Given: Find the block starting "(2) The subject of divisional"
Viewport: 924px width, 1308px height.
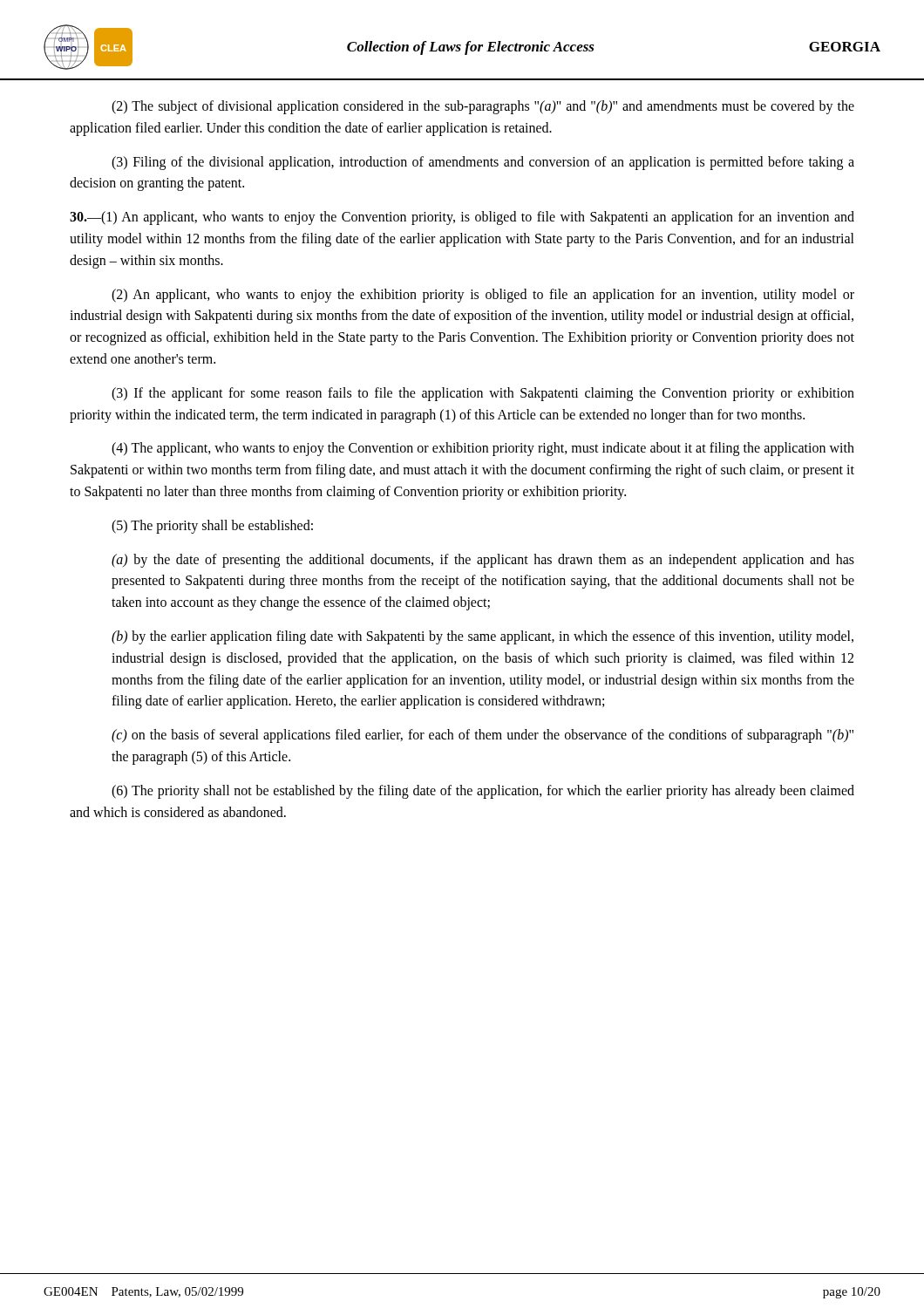Looking at the screenshot, I should pyautogui.click(x=462, y=117).
